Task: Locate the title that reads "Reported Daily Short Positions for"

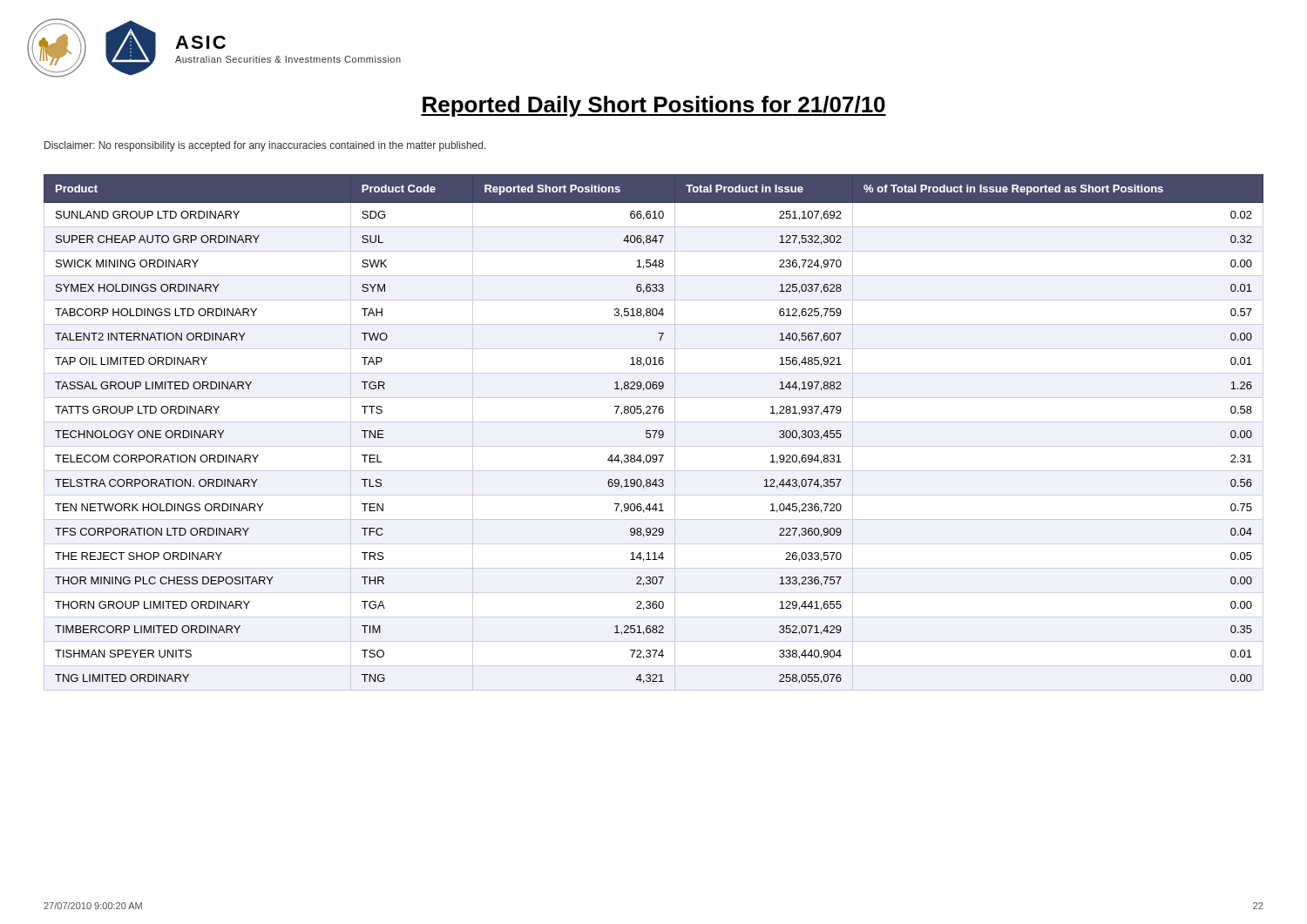Action: coord(654,105)
